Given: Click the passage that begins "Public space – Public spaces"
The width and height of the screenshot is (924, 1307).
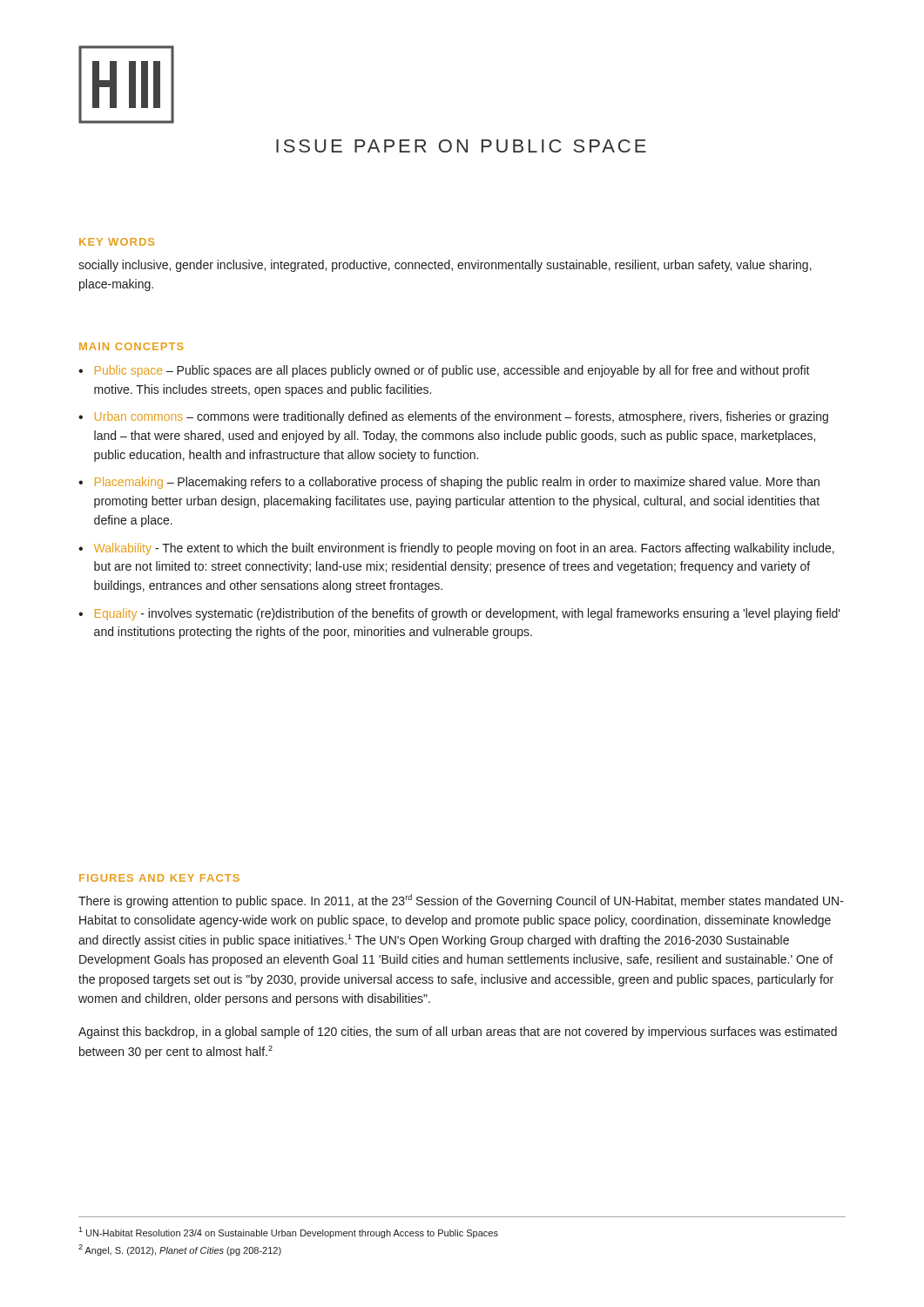Looking at the screenshot, I should click(x=470, y=381).
